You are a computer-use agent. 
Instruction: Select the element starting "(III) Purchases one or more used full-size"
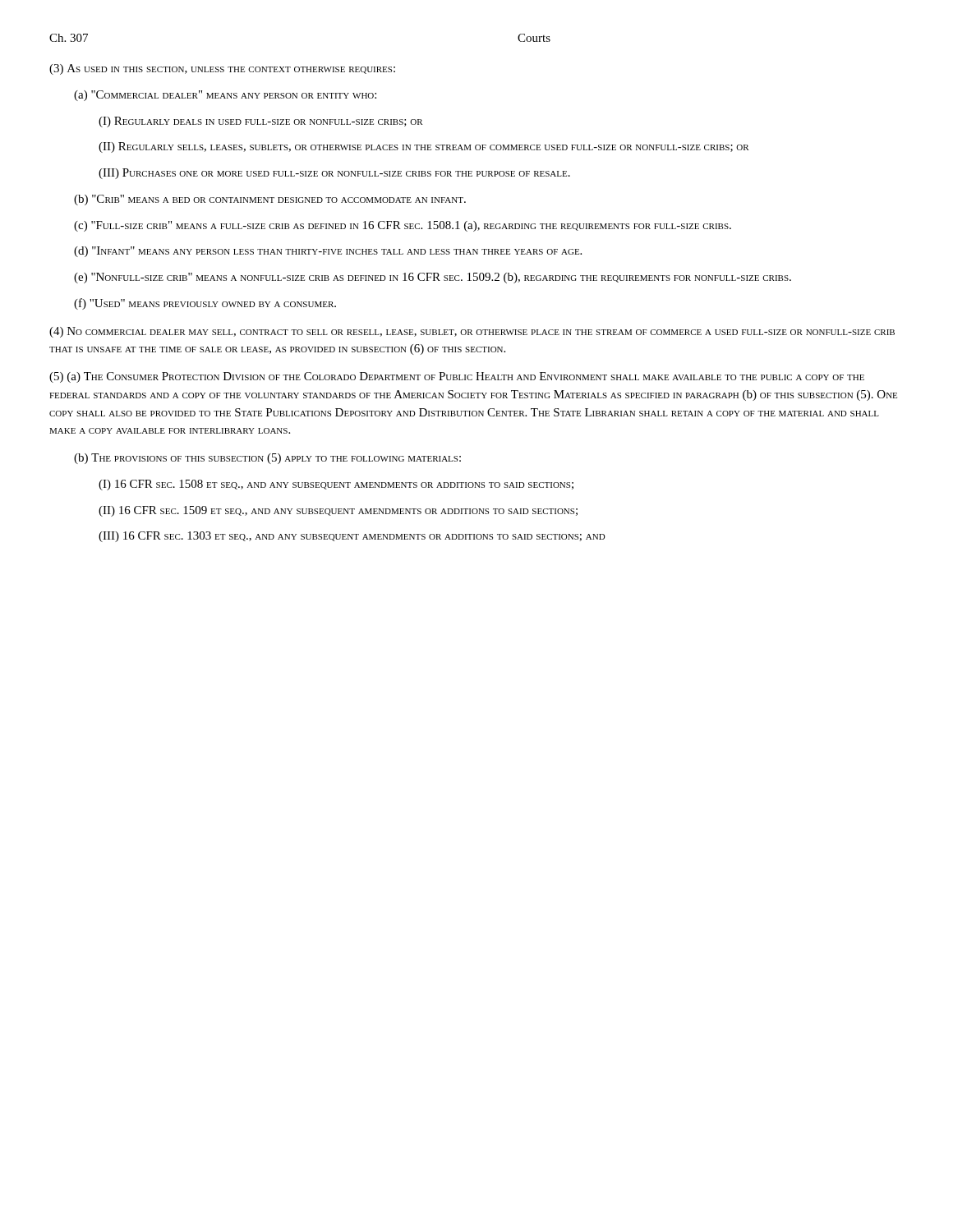(x=335, y=172)
